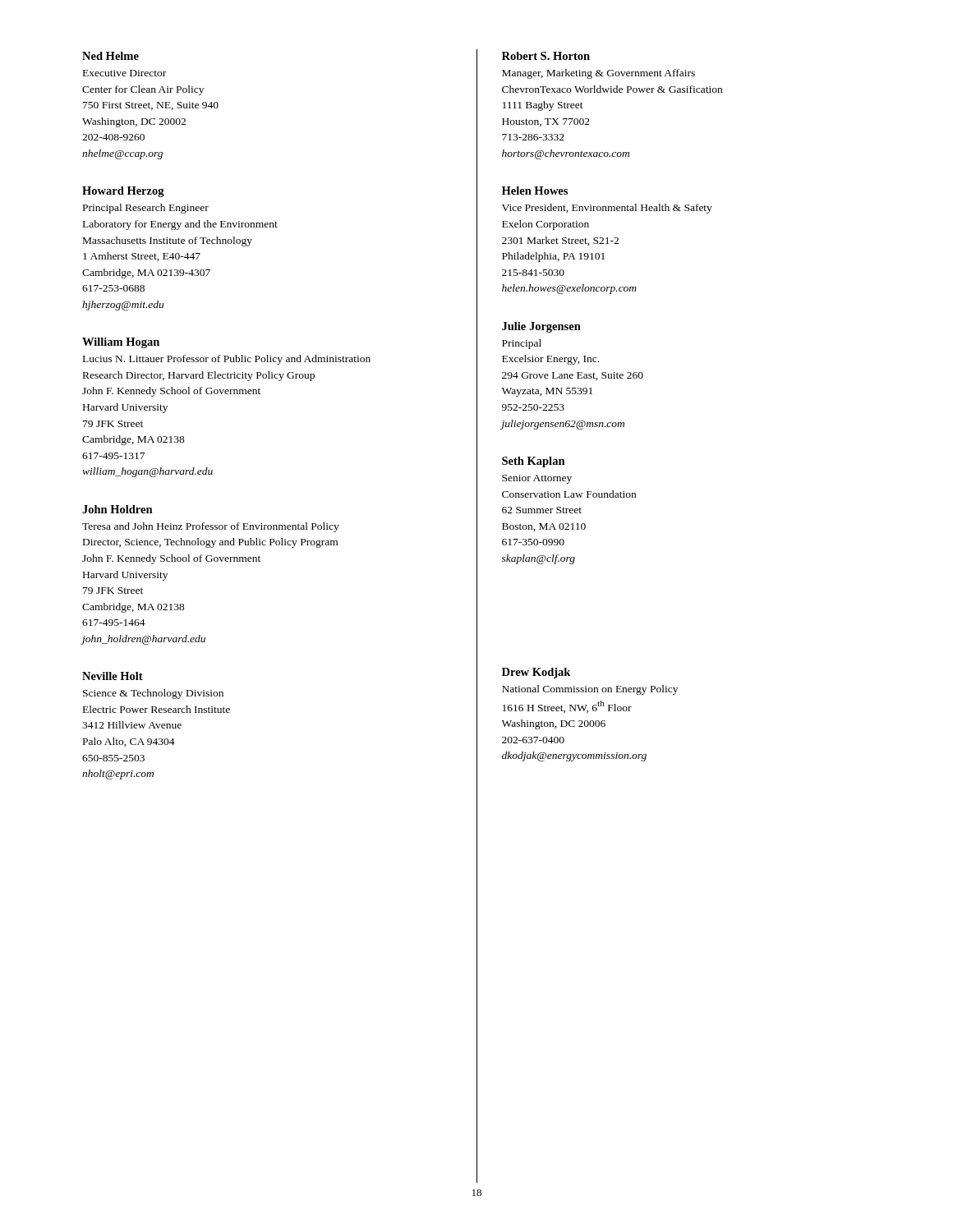
Task: Select the text block starting "Julie Jorgensen Principal Excelsior Energy,"
Action: click(x=541, y=327)
